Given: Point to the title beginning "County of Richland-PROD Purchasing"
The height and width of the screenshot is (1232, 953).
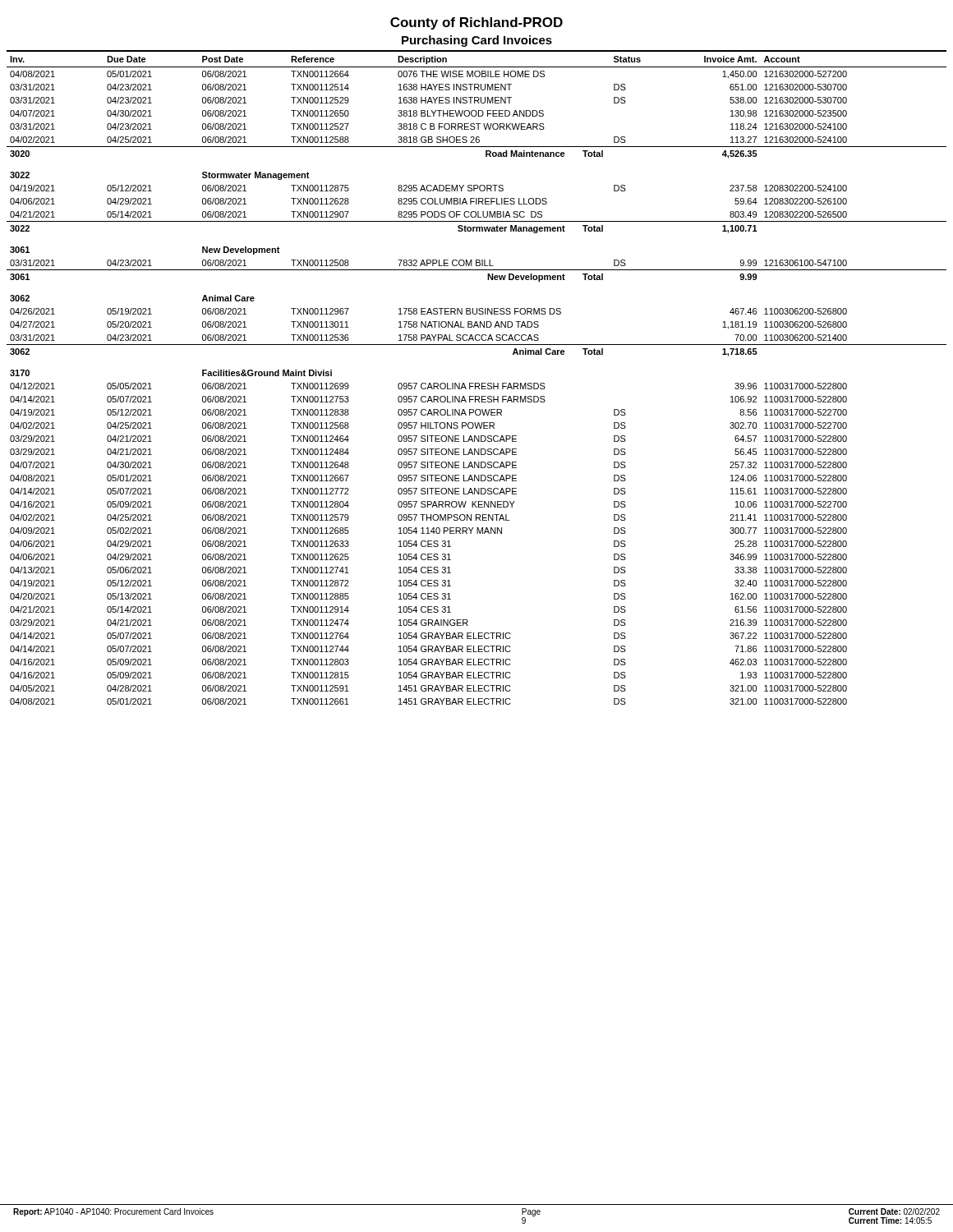Looking at the screenshot, I should coord(476,31).
